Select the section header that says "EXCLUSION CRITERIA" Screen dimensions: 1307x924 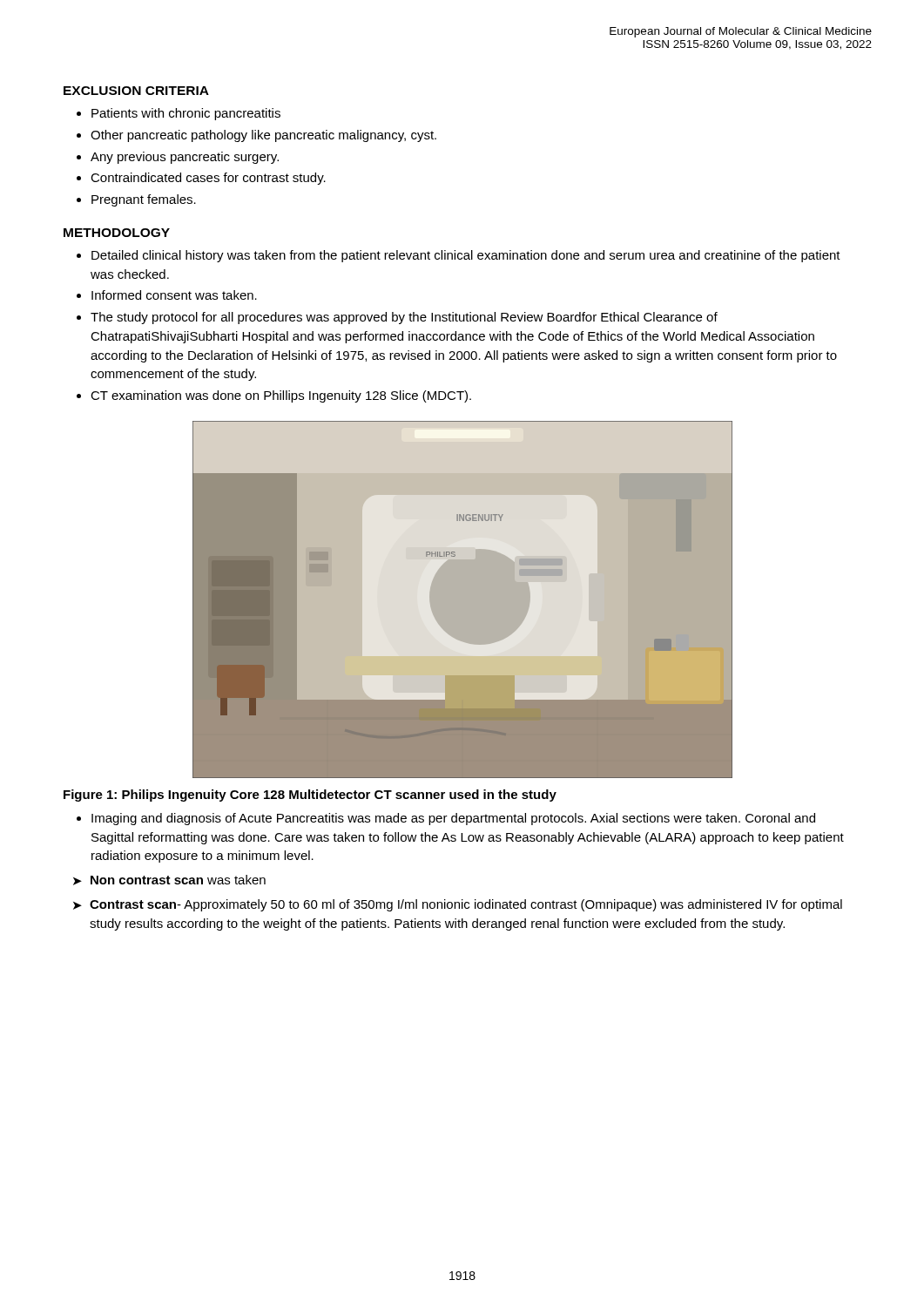[x=136, y=90]
